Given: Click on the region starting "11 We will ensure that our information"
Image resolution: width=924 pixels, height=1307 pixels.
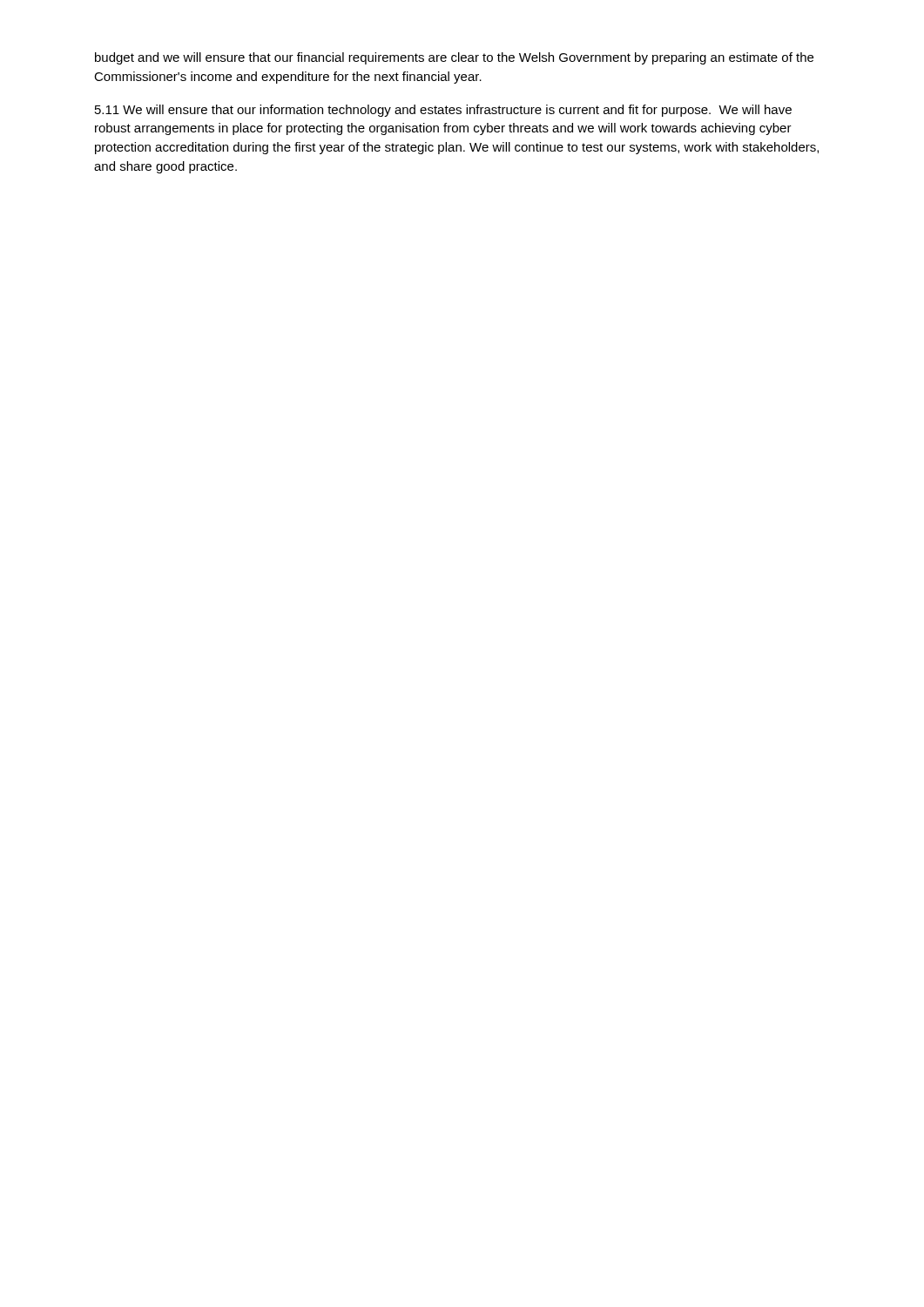Looking at the screenshot, I should 457,137.
